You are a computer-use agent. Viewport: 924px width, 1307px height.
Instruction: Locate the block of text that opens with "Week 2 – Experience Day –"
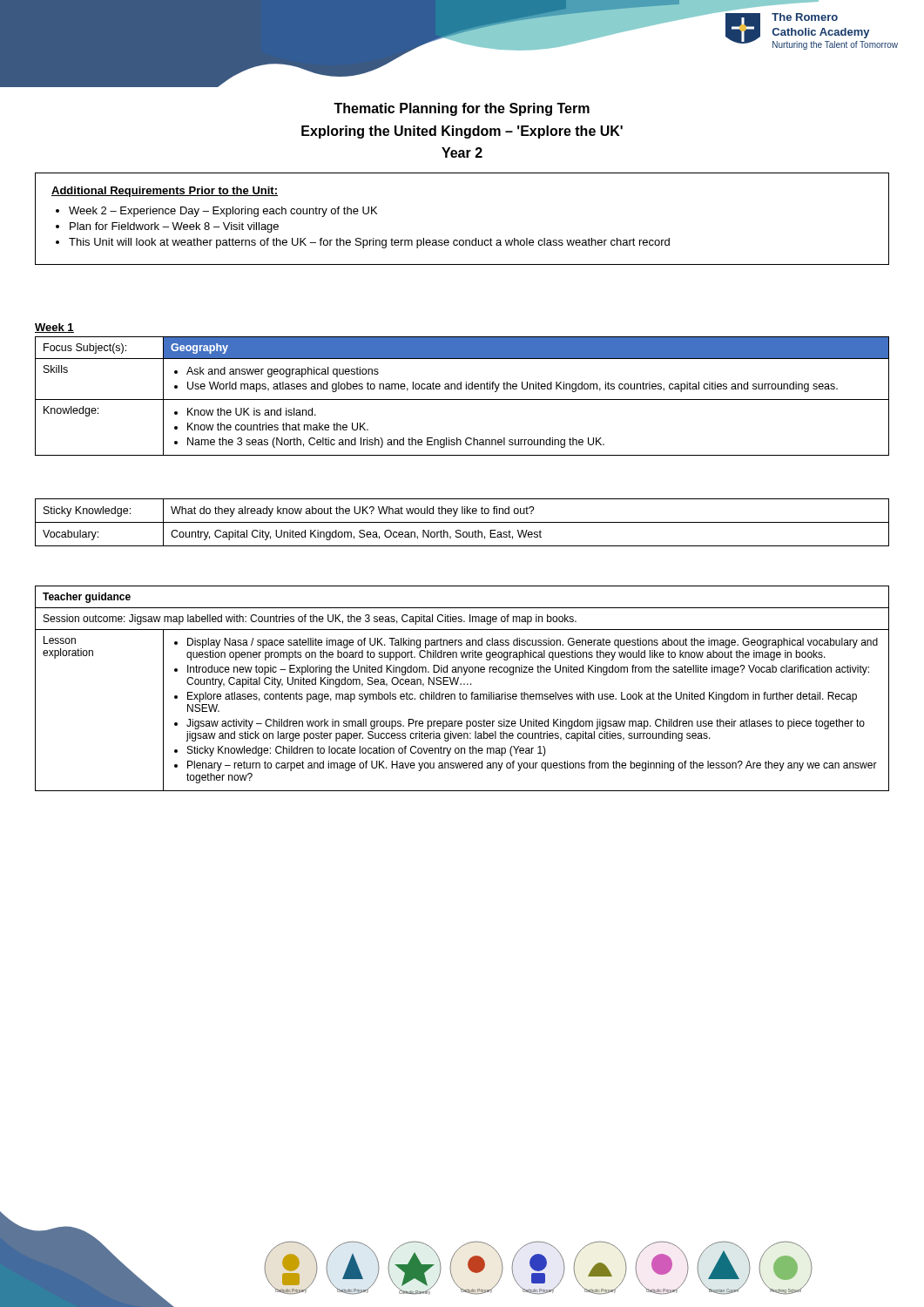[x=223, y=210]
